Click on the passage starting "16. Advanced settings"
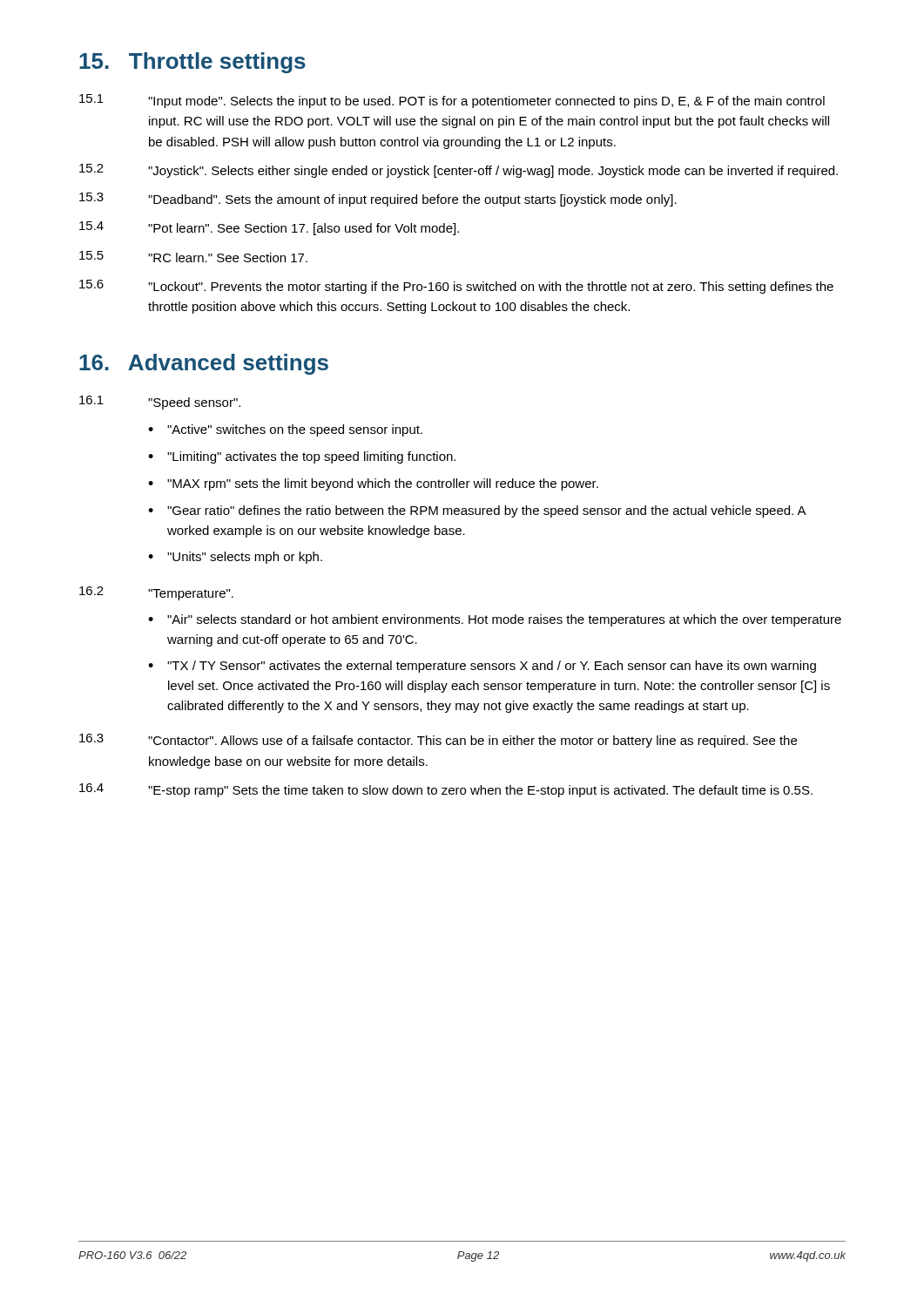The width and height of the screenshot is (924, 1307). [x=204, y=363]
